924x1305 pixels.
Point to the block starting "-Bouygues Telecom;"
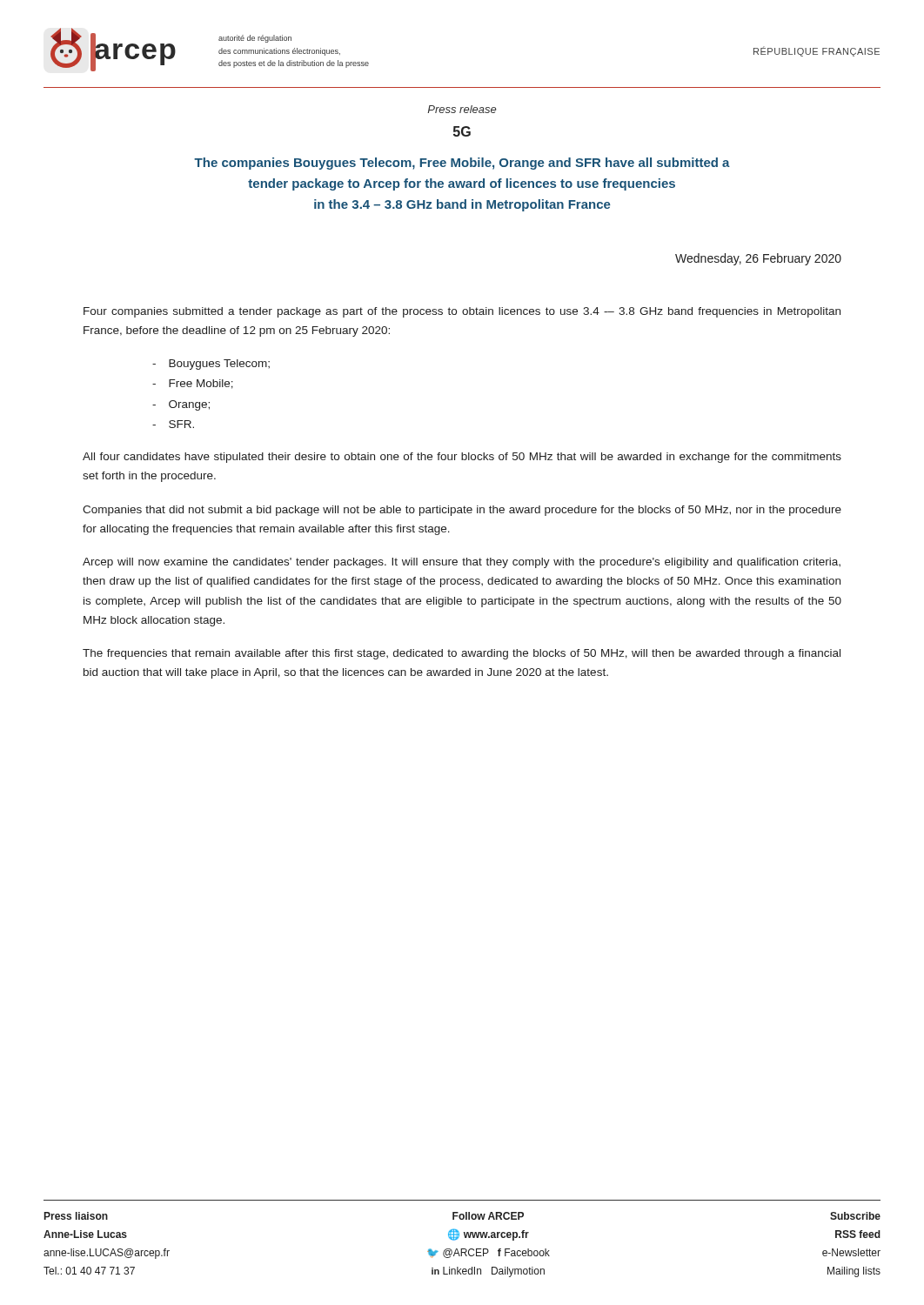click(211, 363)
